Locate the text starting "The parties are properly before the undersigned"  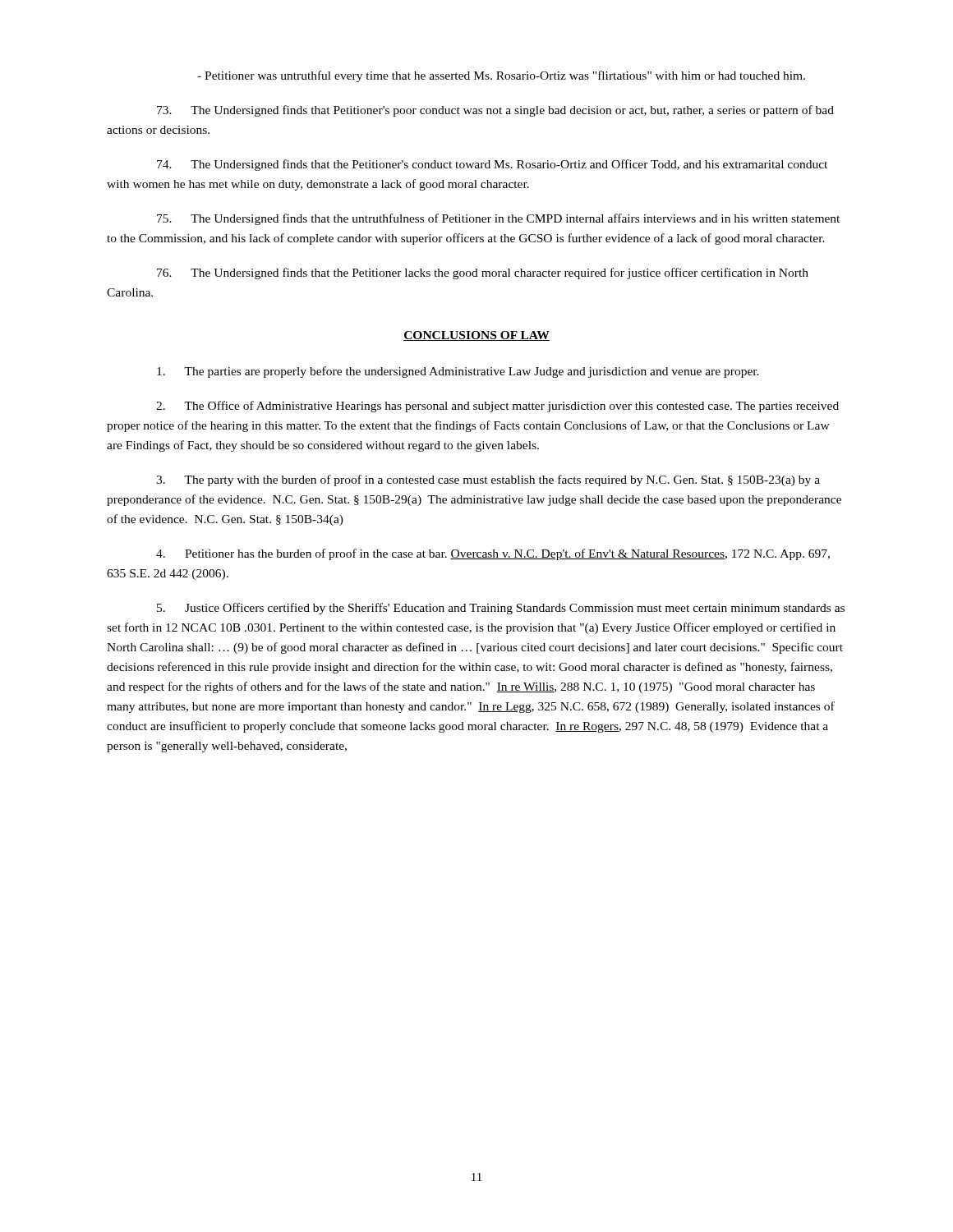[x=458, y=371]
